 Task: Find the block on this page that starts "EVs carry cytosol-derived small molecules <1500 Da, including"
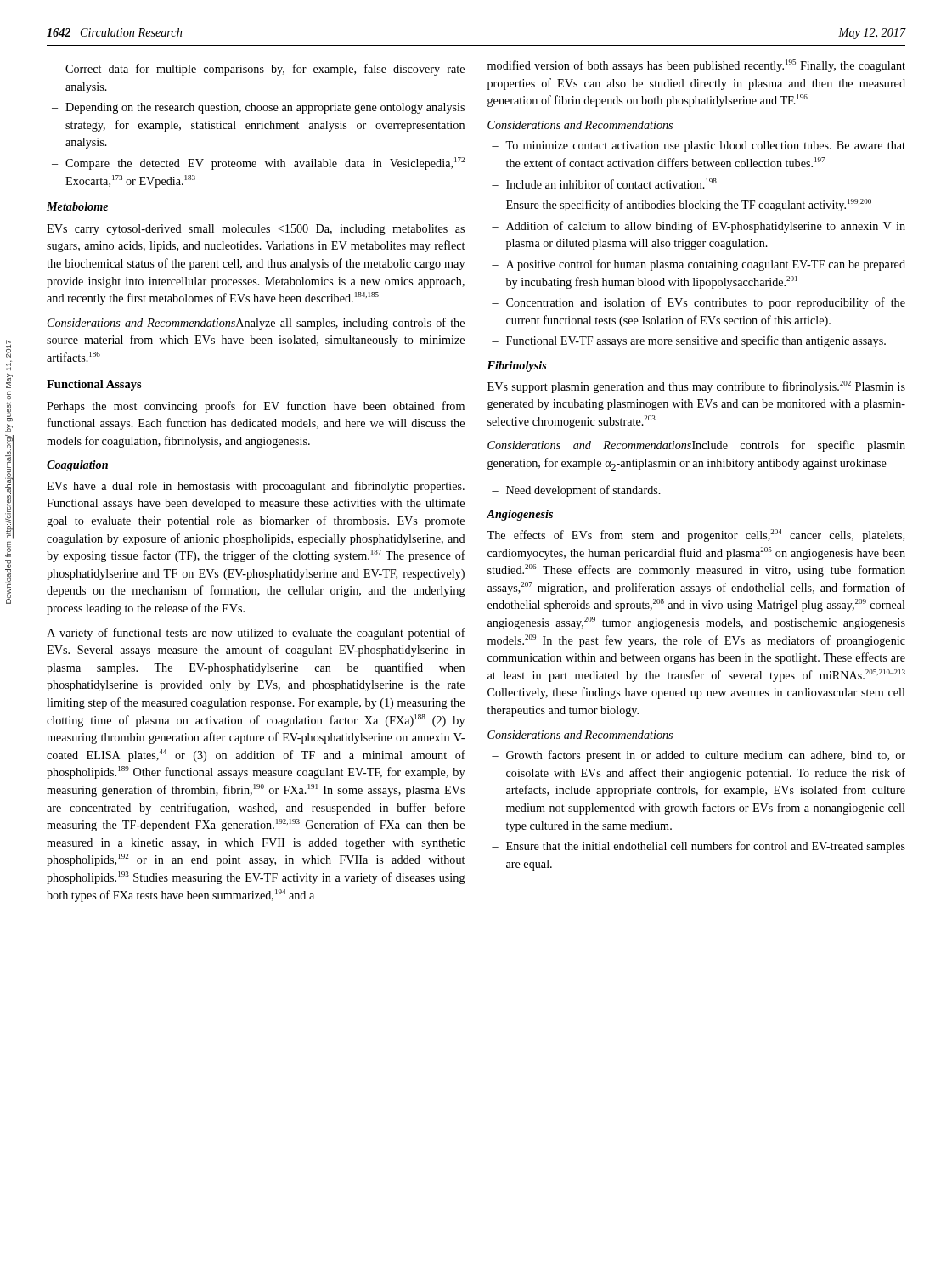256,263
